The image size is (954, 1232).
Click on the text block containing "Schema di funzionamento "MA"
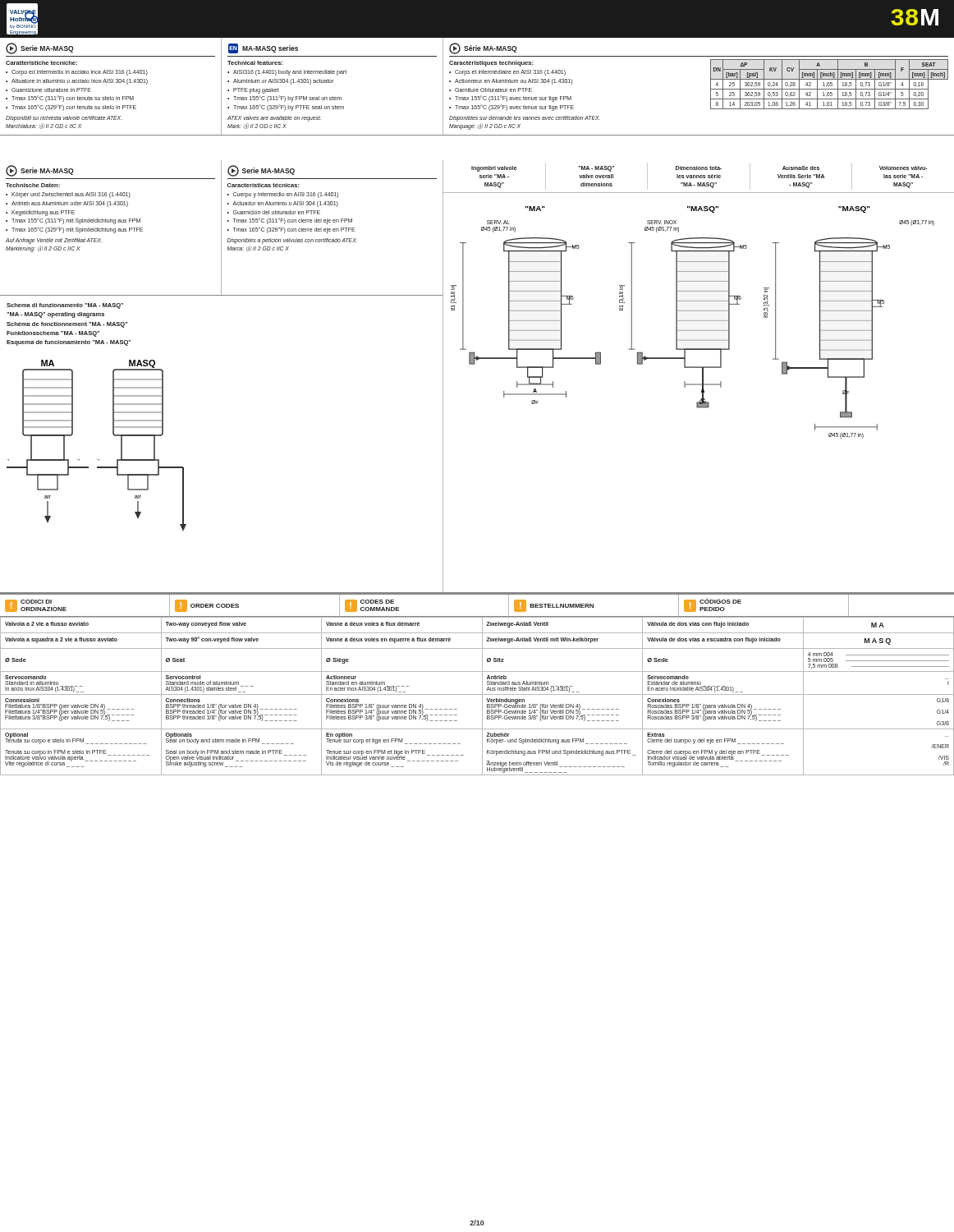[x=69, y=324]
